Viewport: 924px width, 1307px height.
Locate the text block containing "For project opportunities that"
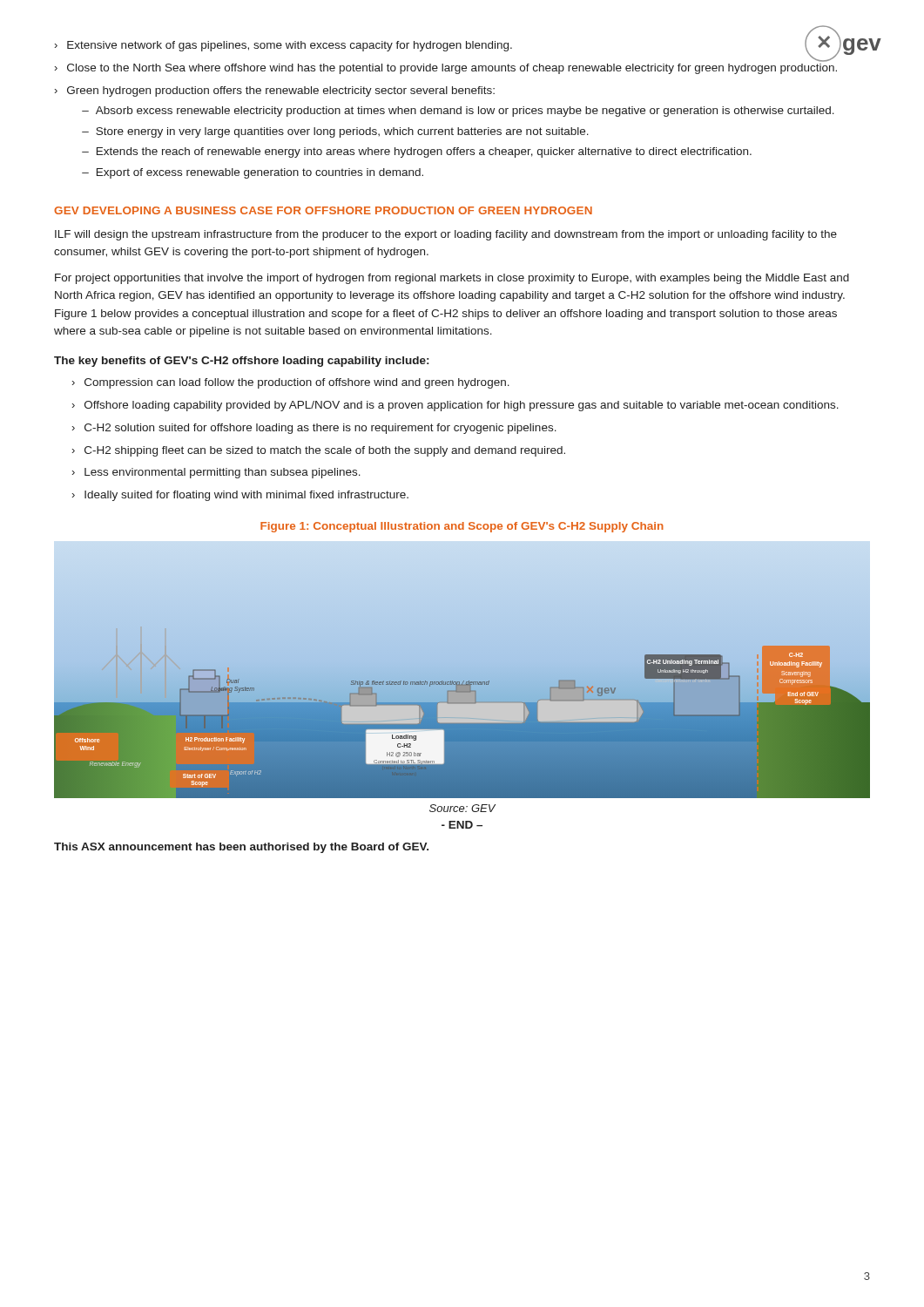(x=452, y=304)
